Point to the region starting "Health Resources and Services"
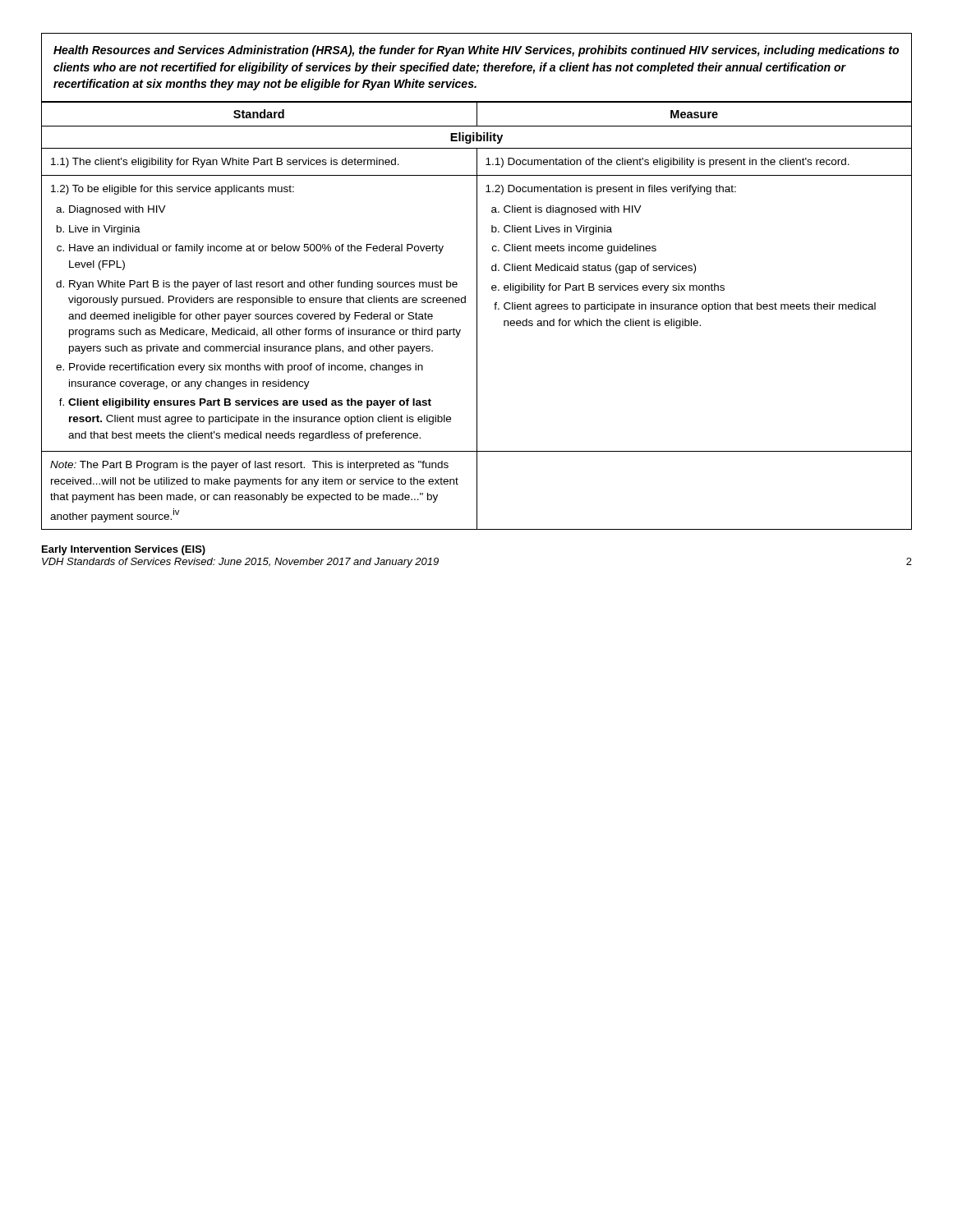The width and height of the screenshot is (953, 1232). click(476, 67)
